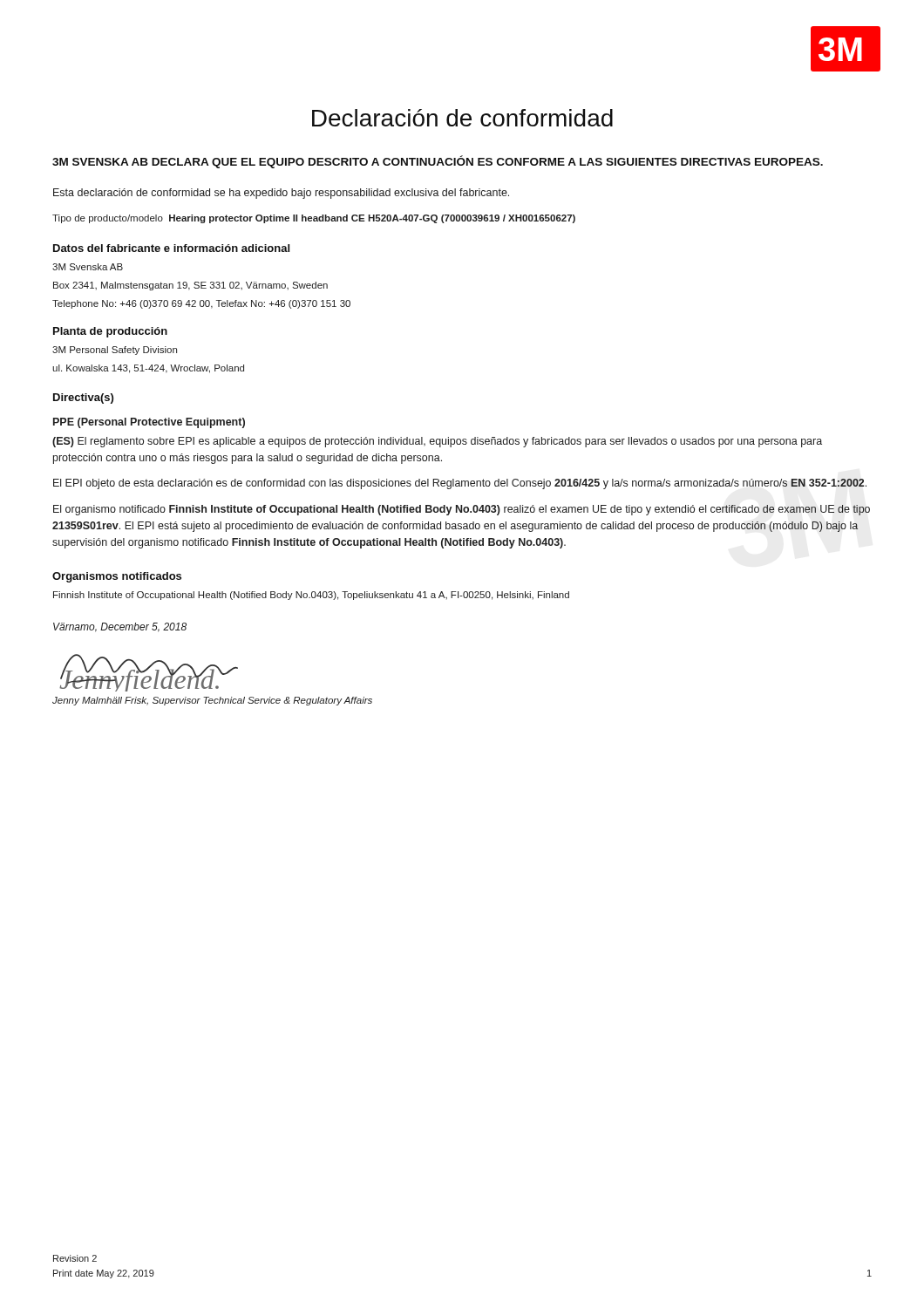The image size is (924, 1308).
Task: Locate the logo
Action: [846, 49]
